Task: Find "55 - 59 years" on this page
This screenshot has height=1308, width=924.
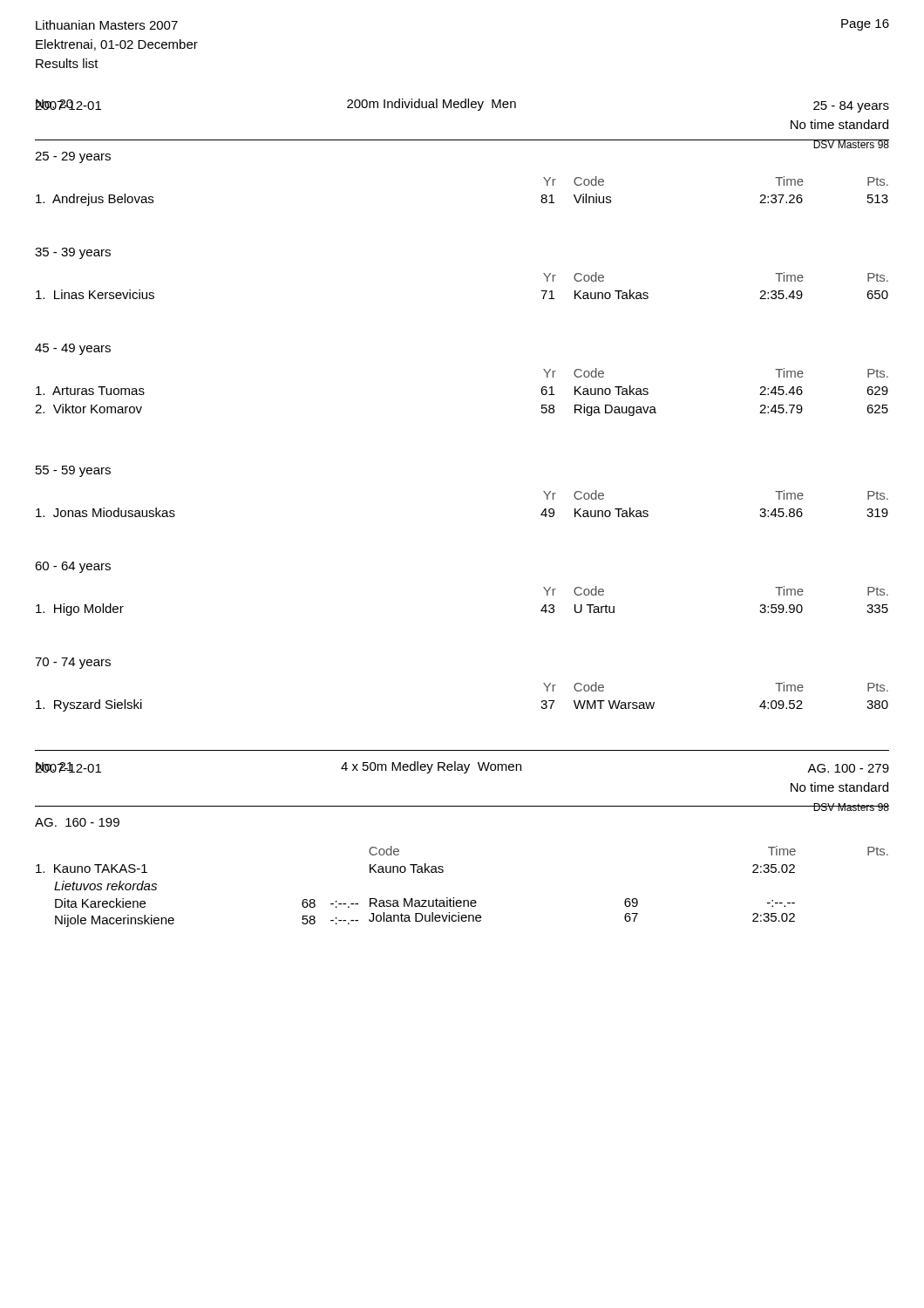Action: coord(73,470)
